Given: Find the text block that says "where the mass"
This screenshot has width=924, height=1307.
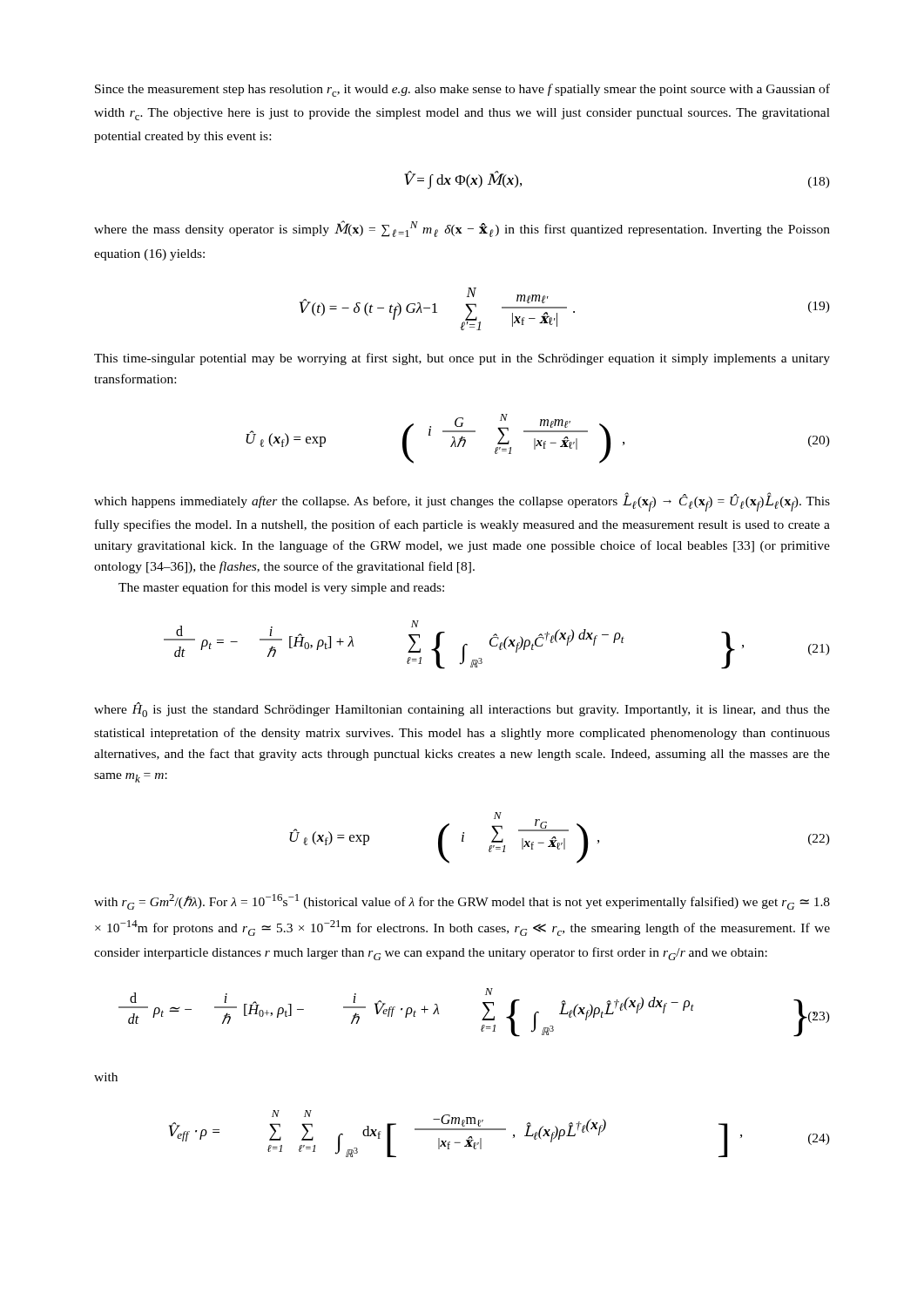Looking at the screenshot, I should pyautogui.click(x=462, y=239).
